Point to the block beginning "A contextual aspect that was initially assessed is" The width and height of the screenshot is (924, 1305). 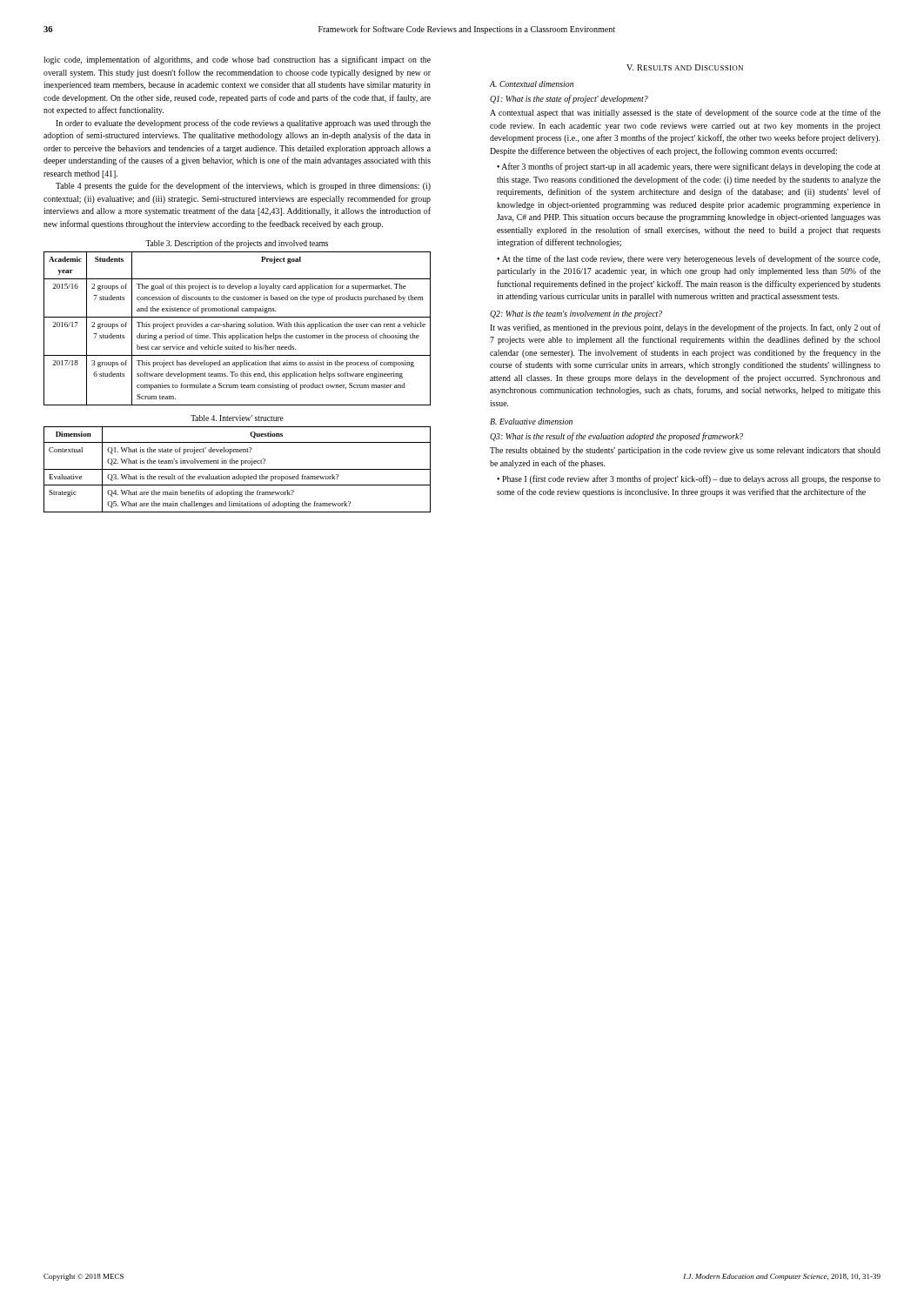click(685, 205)
